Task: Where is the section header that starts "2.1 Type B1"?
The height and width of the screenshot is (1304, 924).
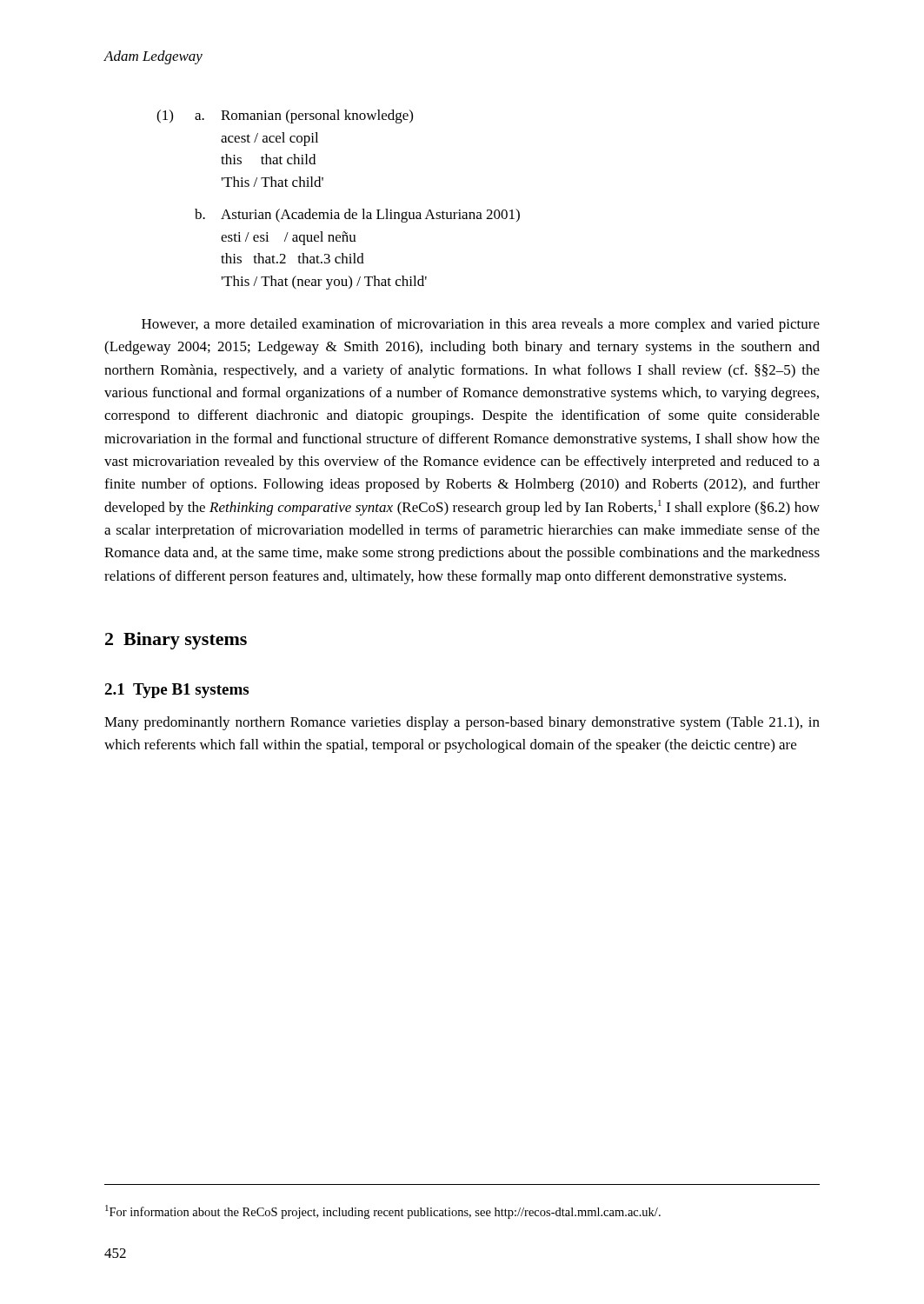Action: [x=177, y=689]
